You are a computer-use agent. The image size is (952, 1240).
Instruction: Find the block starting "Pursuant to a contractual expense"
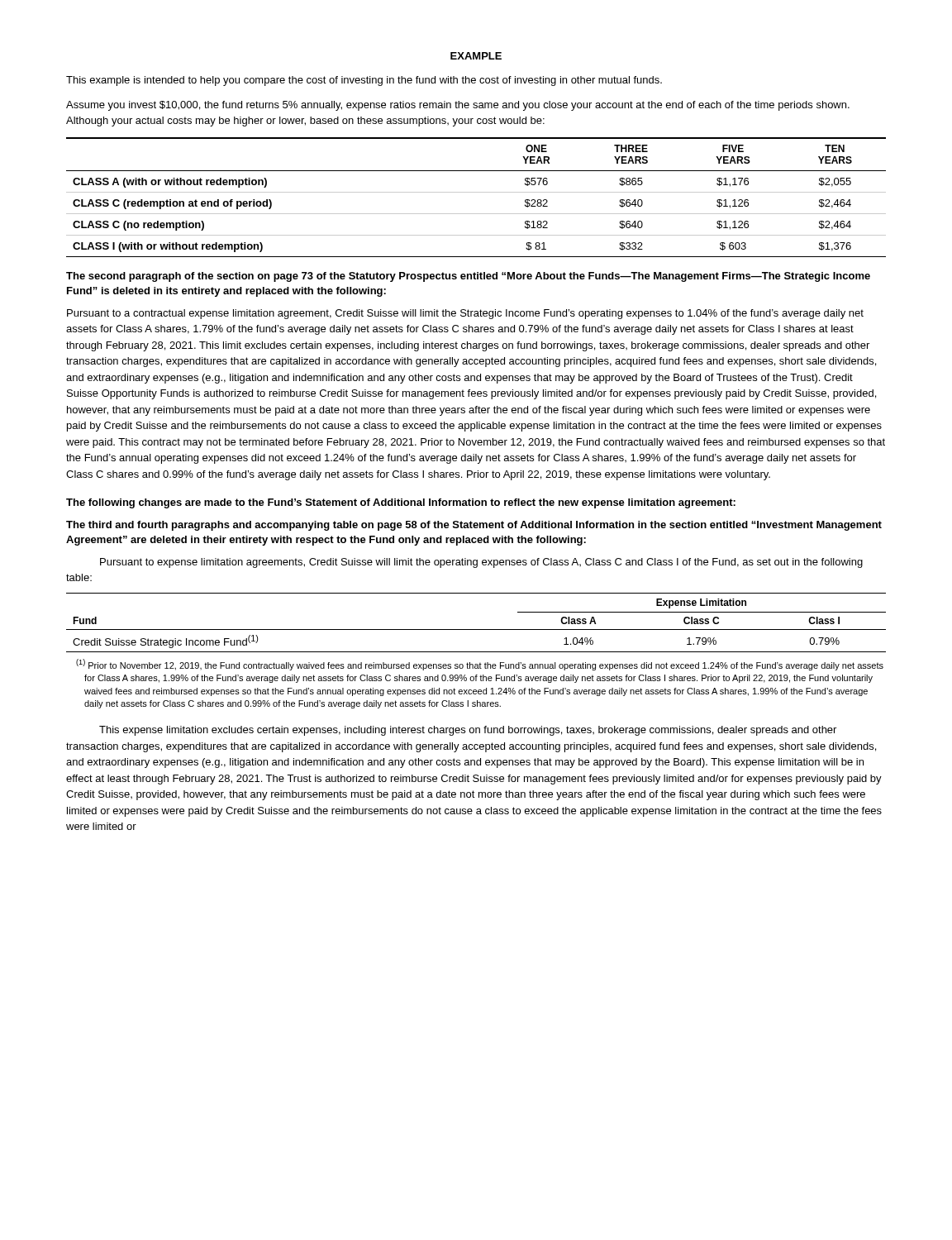pyautogui.click(x=476, y=393)
